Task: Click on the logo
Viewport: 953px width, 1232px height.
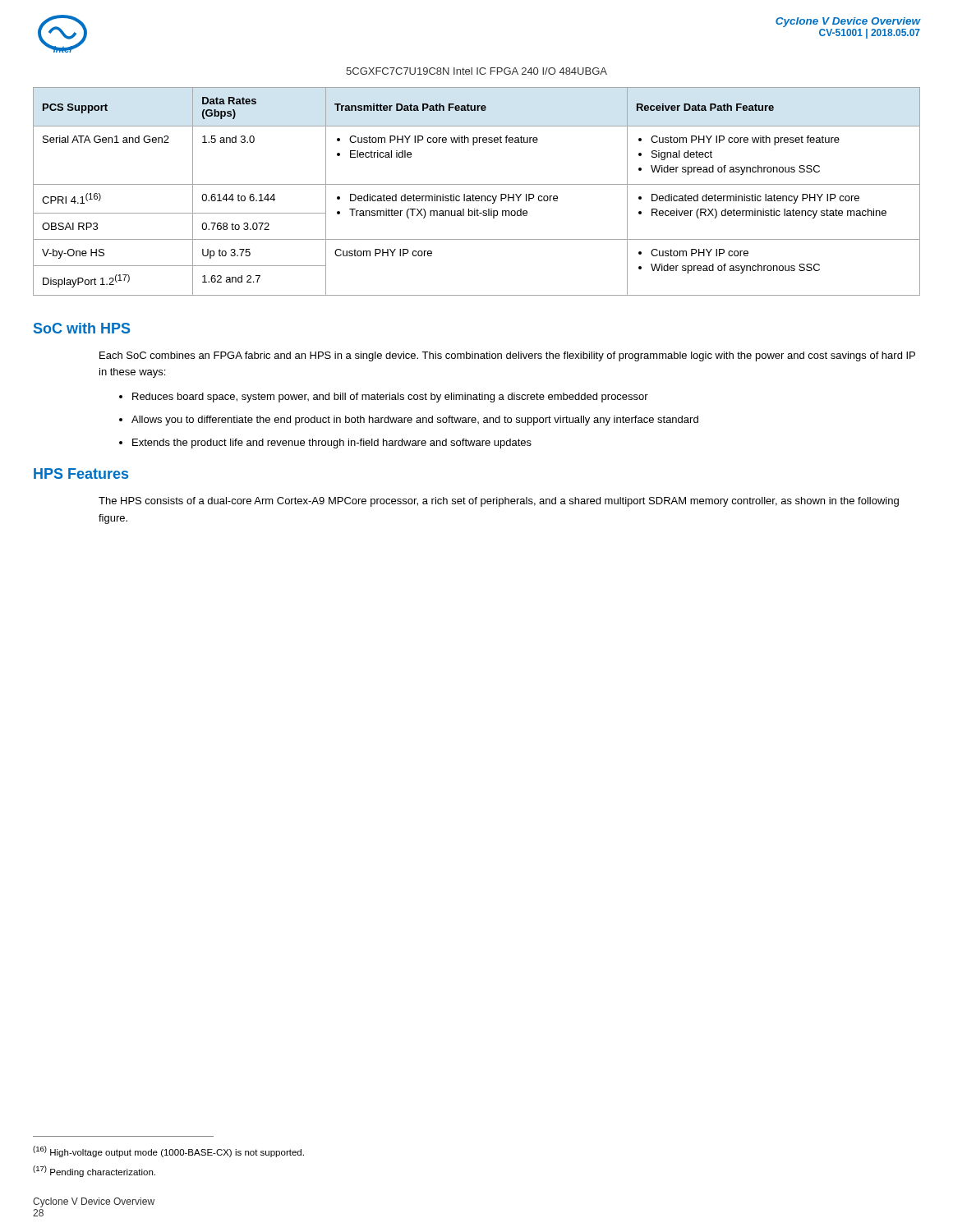Action: pos(66,37)
